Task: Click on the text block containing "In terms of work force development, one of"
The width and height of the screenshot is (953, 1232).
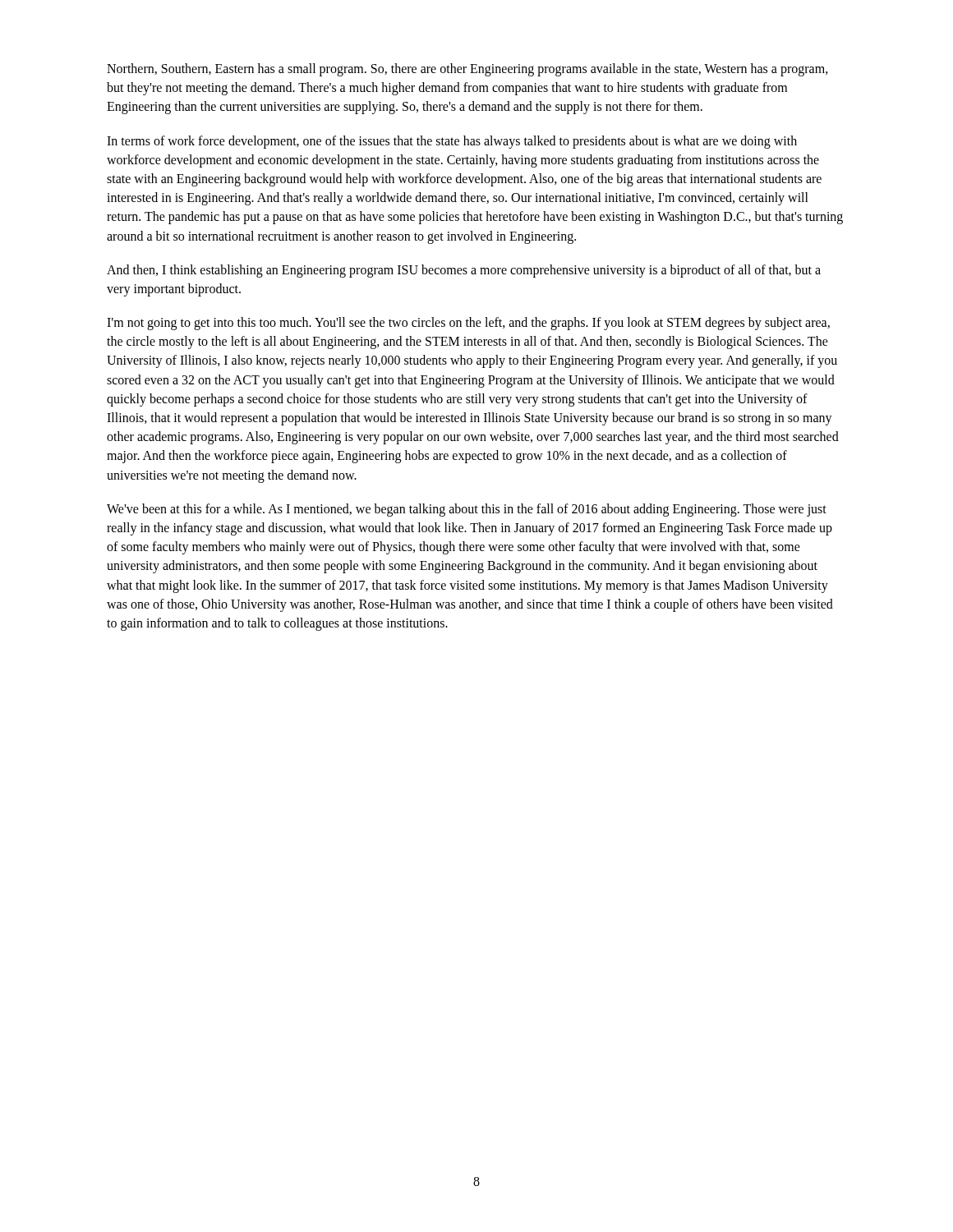Action: (475, 188)
